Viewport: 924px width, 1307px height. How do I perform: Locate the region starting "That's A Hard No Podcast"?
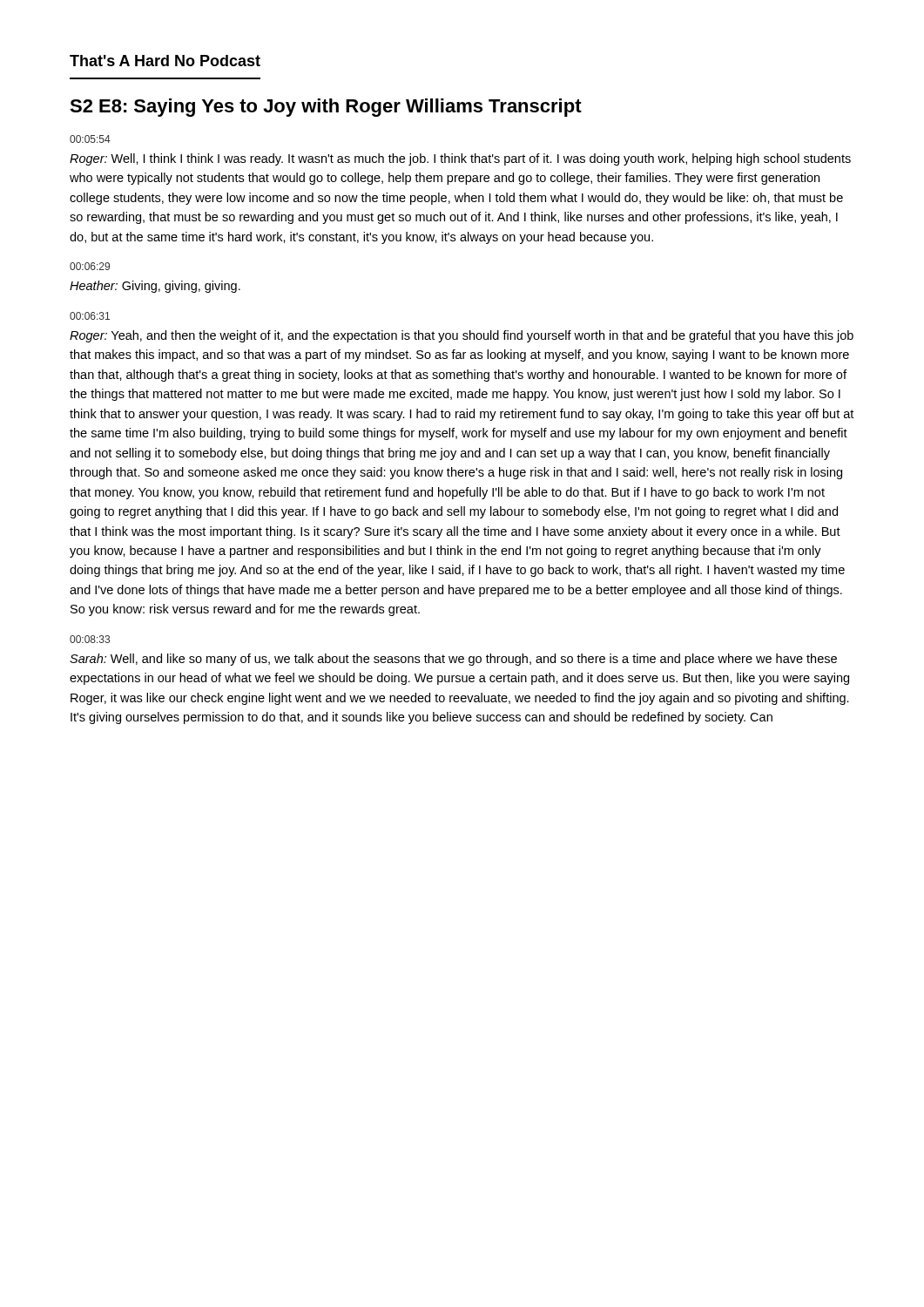tap(165, 61)
